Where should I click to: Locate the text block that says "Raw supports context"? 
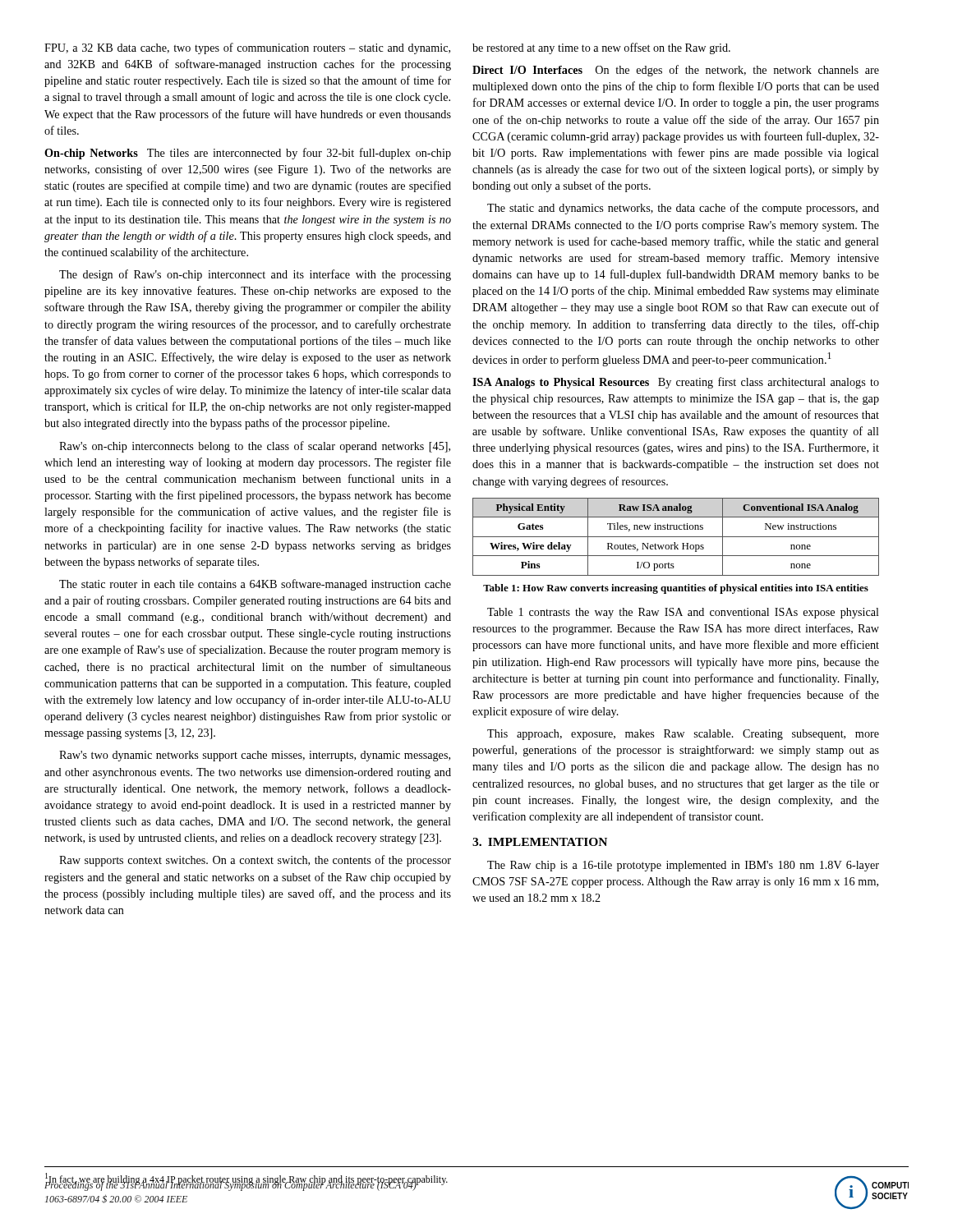[248, 885]
